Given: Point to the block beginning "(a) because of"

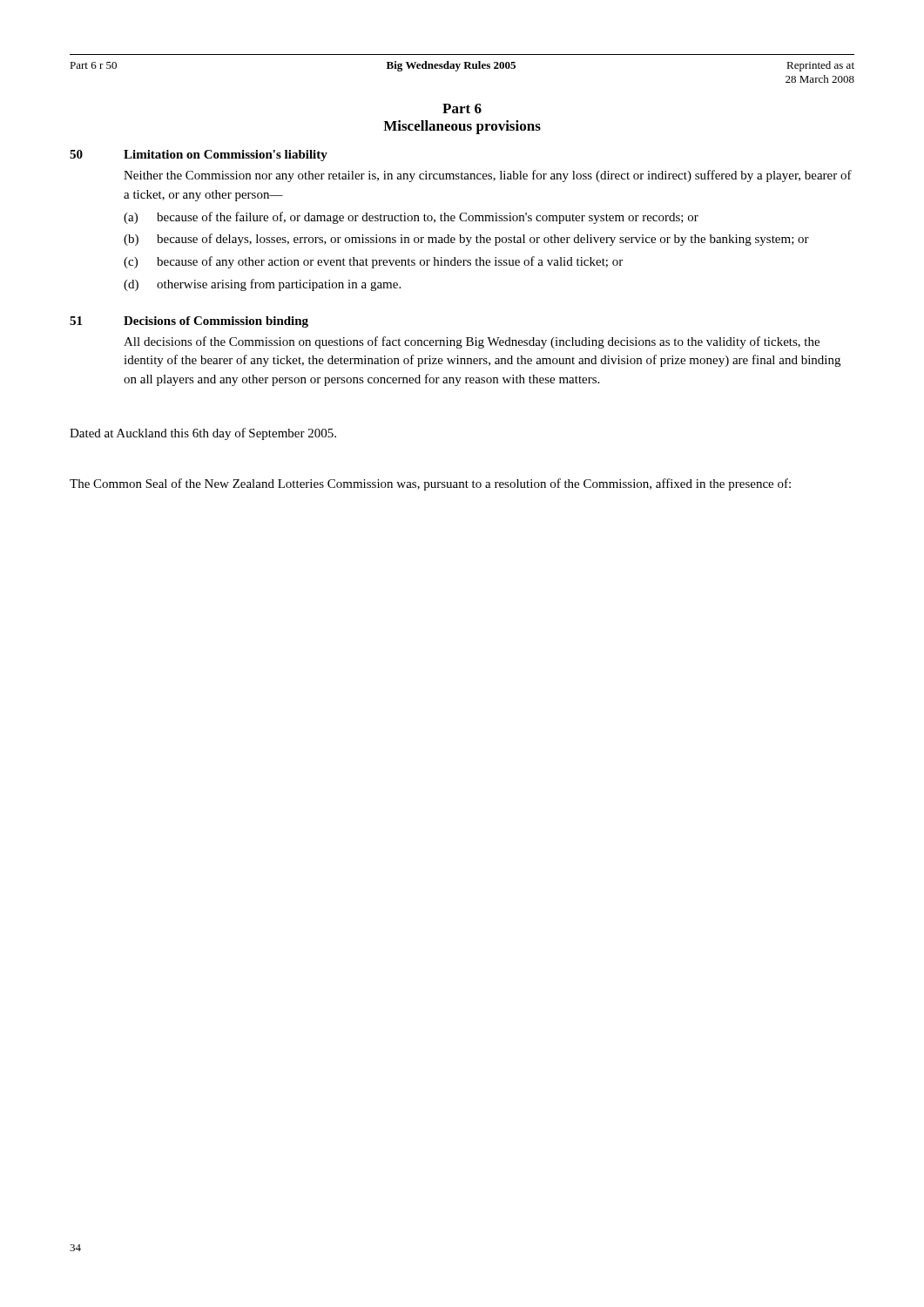Looking at the screenshot, I should pos(489,217).
